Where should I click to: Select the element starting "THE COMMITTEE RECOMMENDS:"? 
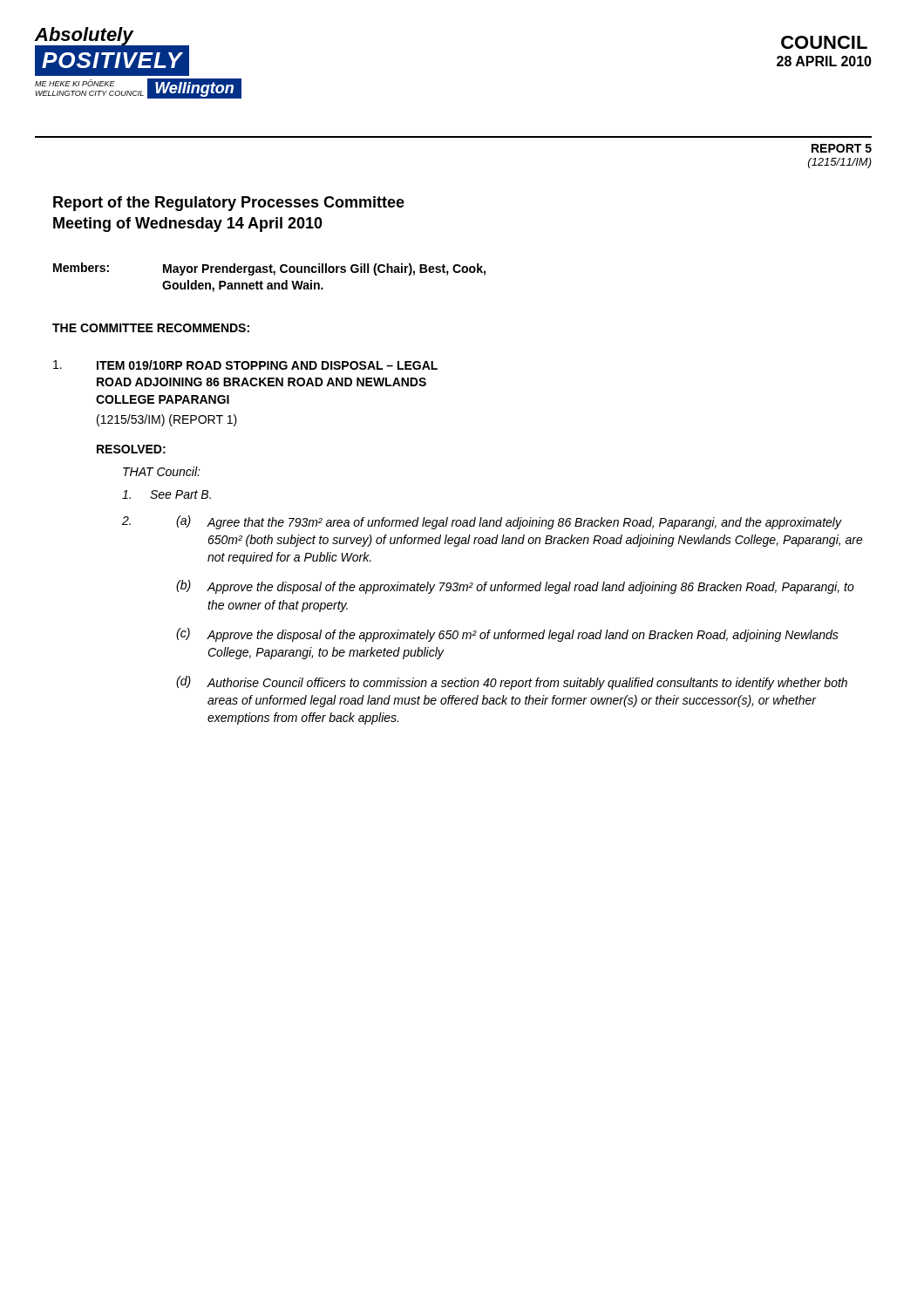click(x=151, y=328)
